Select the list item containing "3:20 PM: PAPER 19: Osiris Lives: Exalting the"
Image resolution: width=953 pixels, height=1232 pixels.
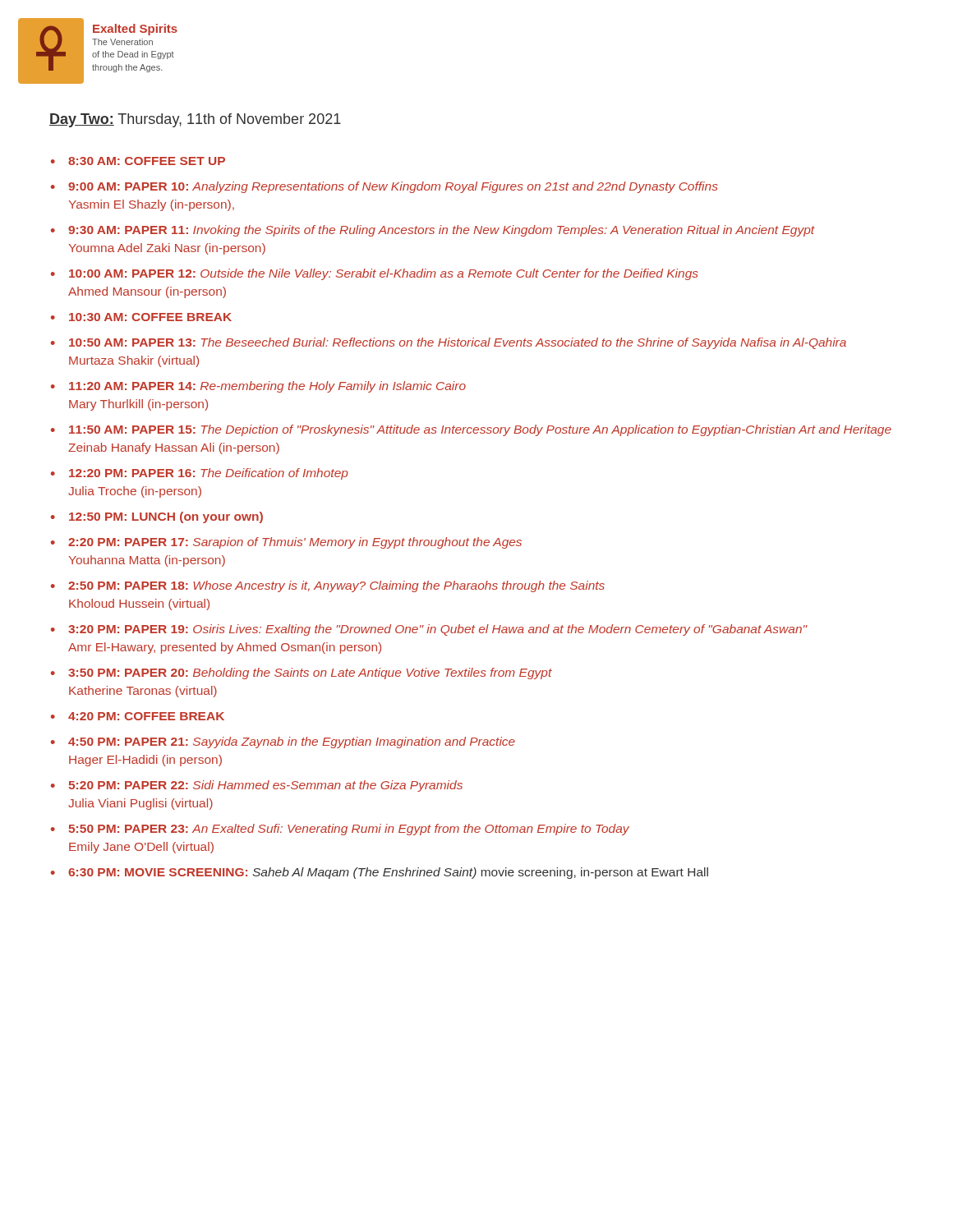coord(494,639)
